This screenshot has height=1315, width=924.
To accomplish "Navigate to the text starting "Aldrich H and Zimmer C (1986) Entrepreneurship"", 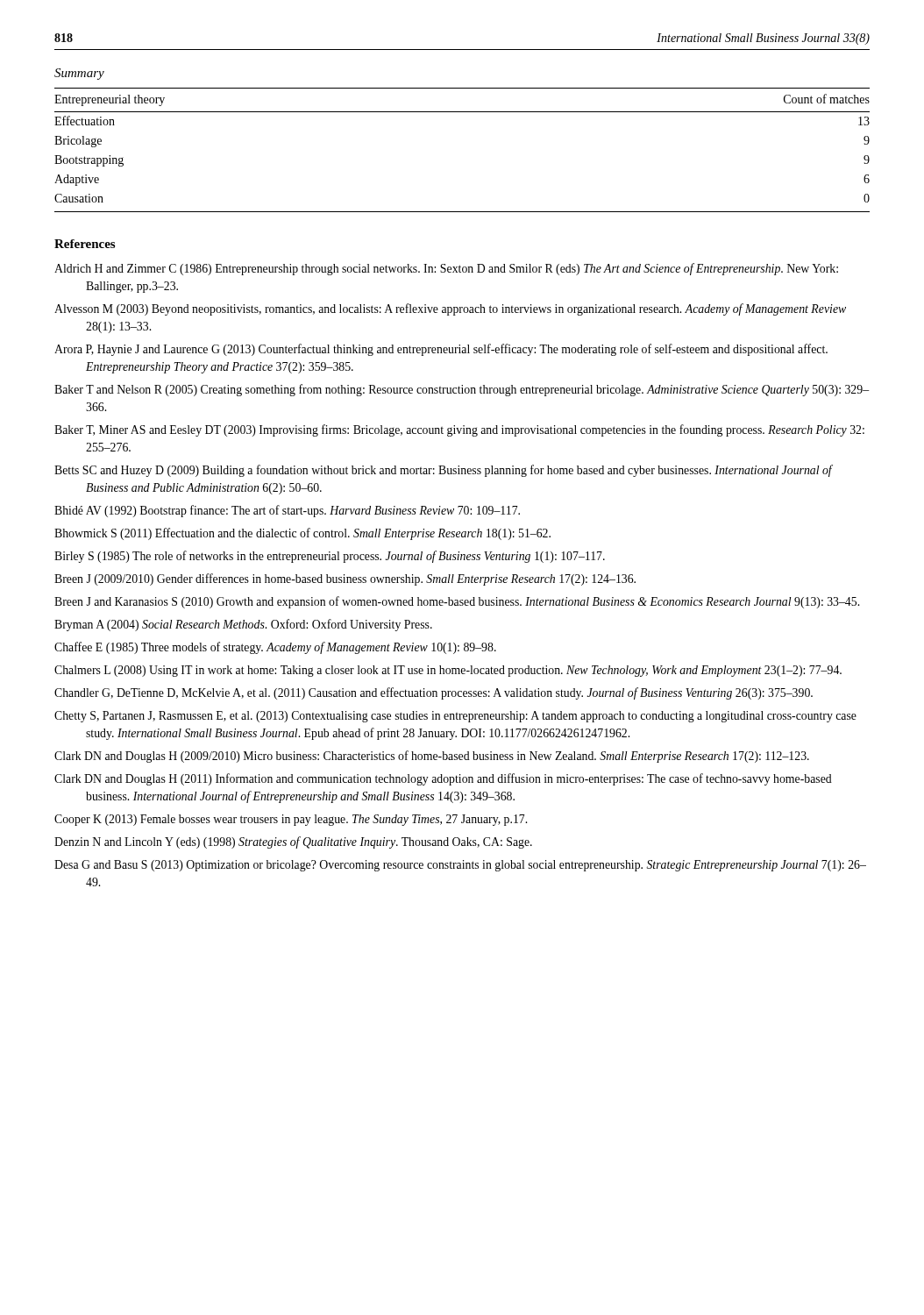I will coord(447,277).
